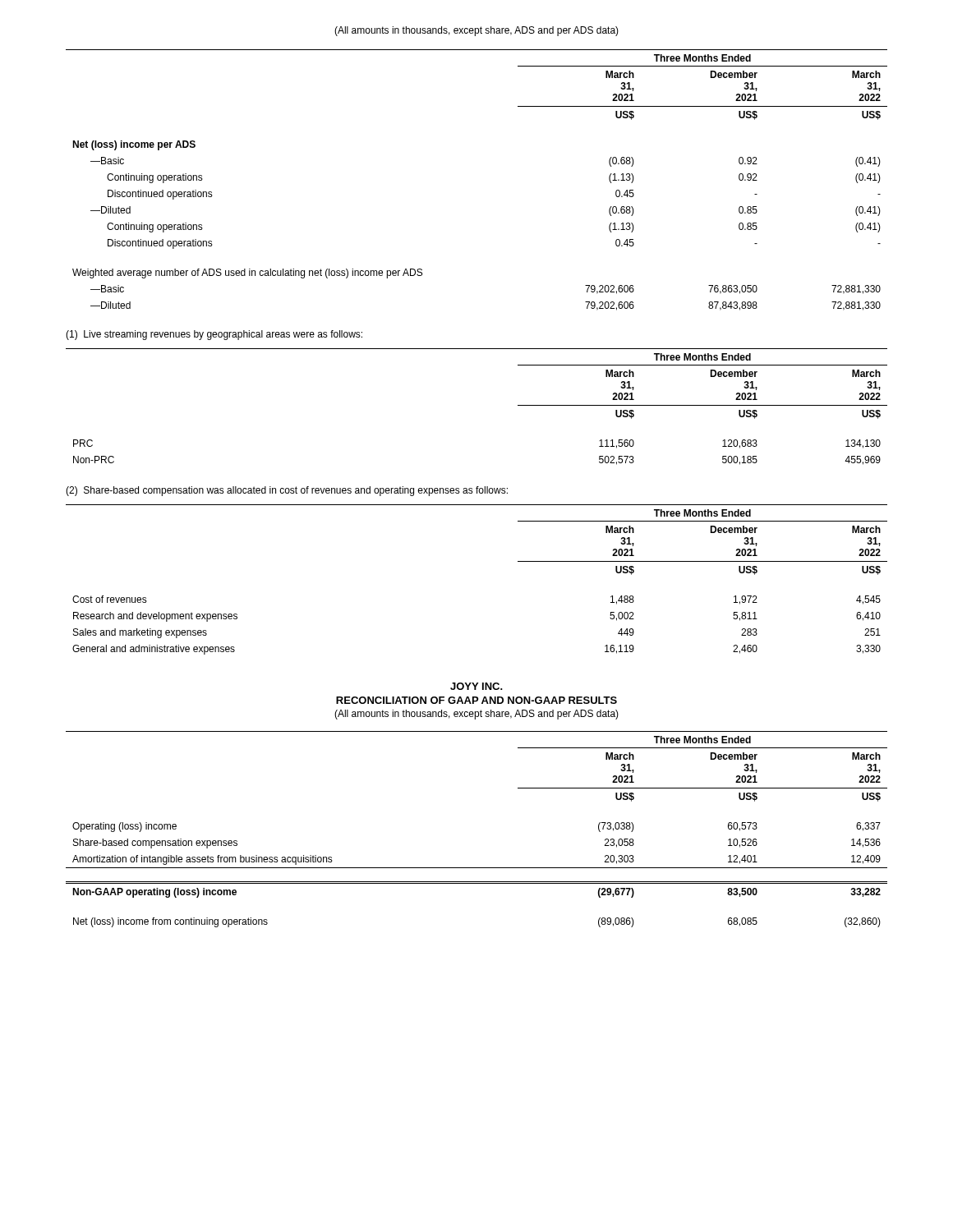Select the table that reads "Cost of revenues"

coord(476,581)
